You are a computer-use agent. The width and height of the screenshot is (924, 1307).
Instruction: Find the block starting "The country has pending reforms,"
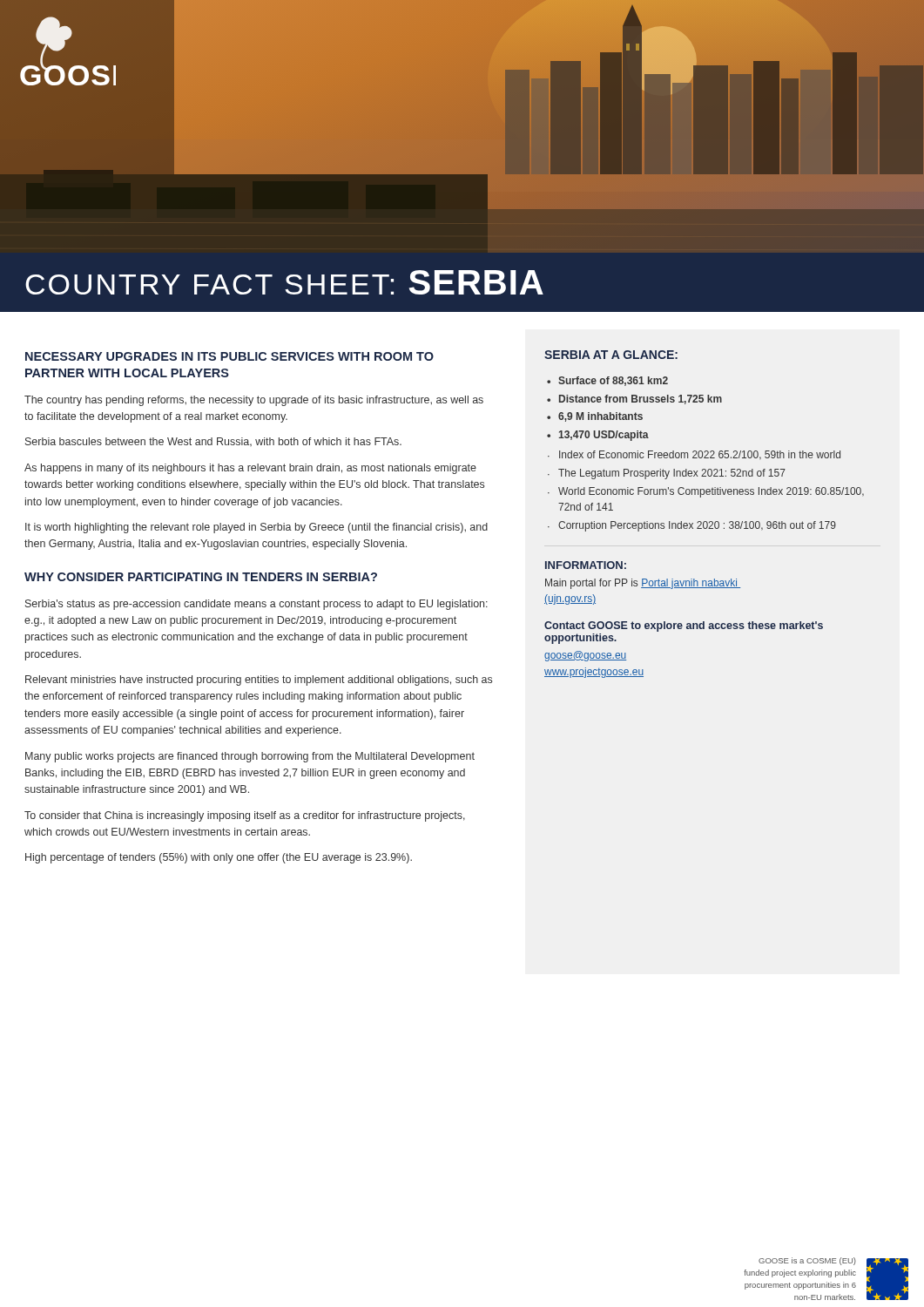[x=260, y=409]
